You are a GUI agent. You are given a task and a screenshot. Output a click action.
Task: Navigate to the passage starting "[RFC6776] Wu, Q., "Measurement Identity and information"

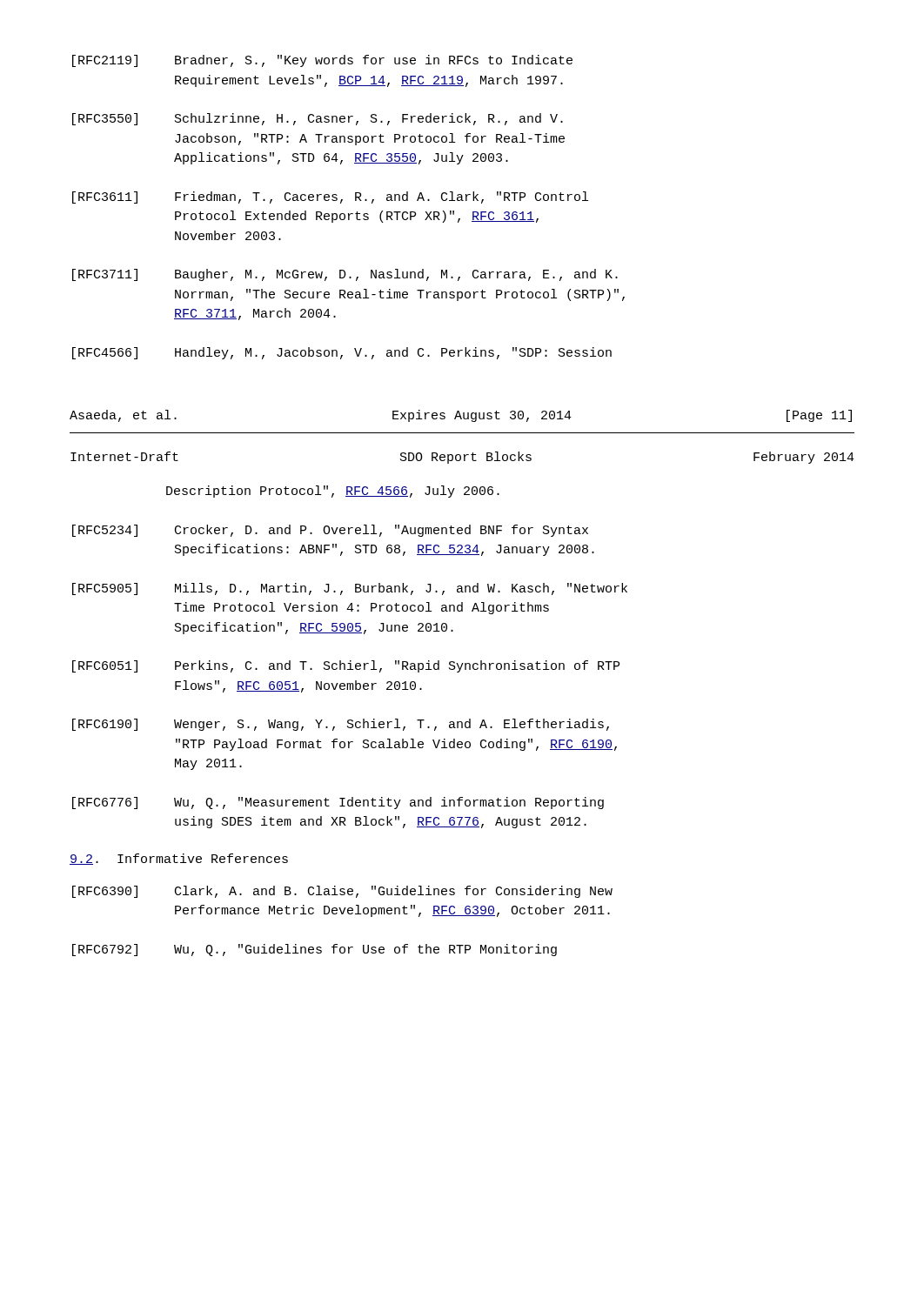pos(462,813)
